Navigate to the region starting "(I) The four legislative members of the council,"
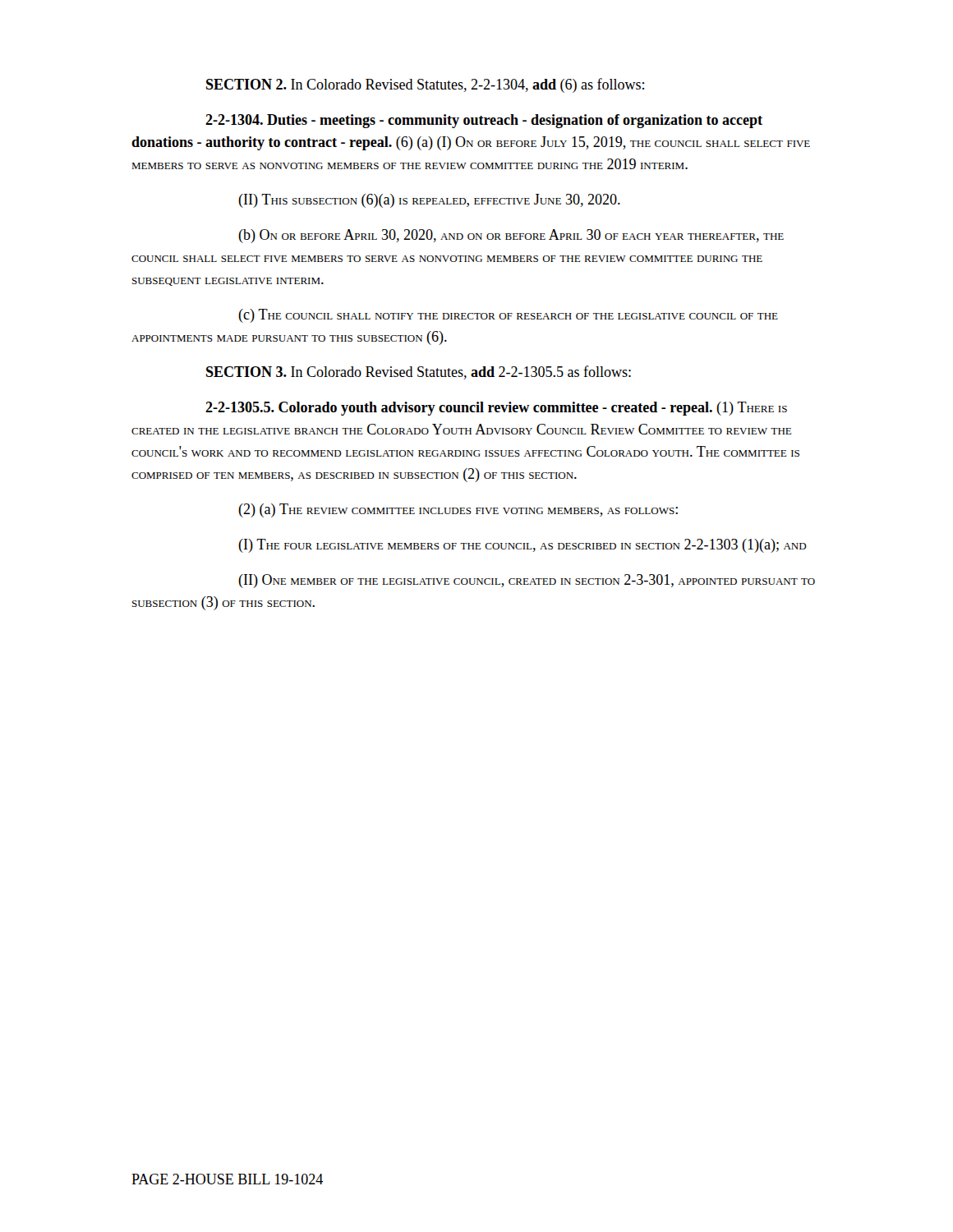953x1232 pixels. (476, 545)
